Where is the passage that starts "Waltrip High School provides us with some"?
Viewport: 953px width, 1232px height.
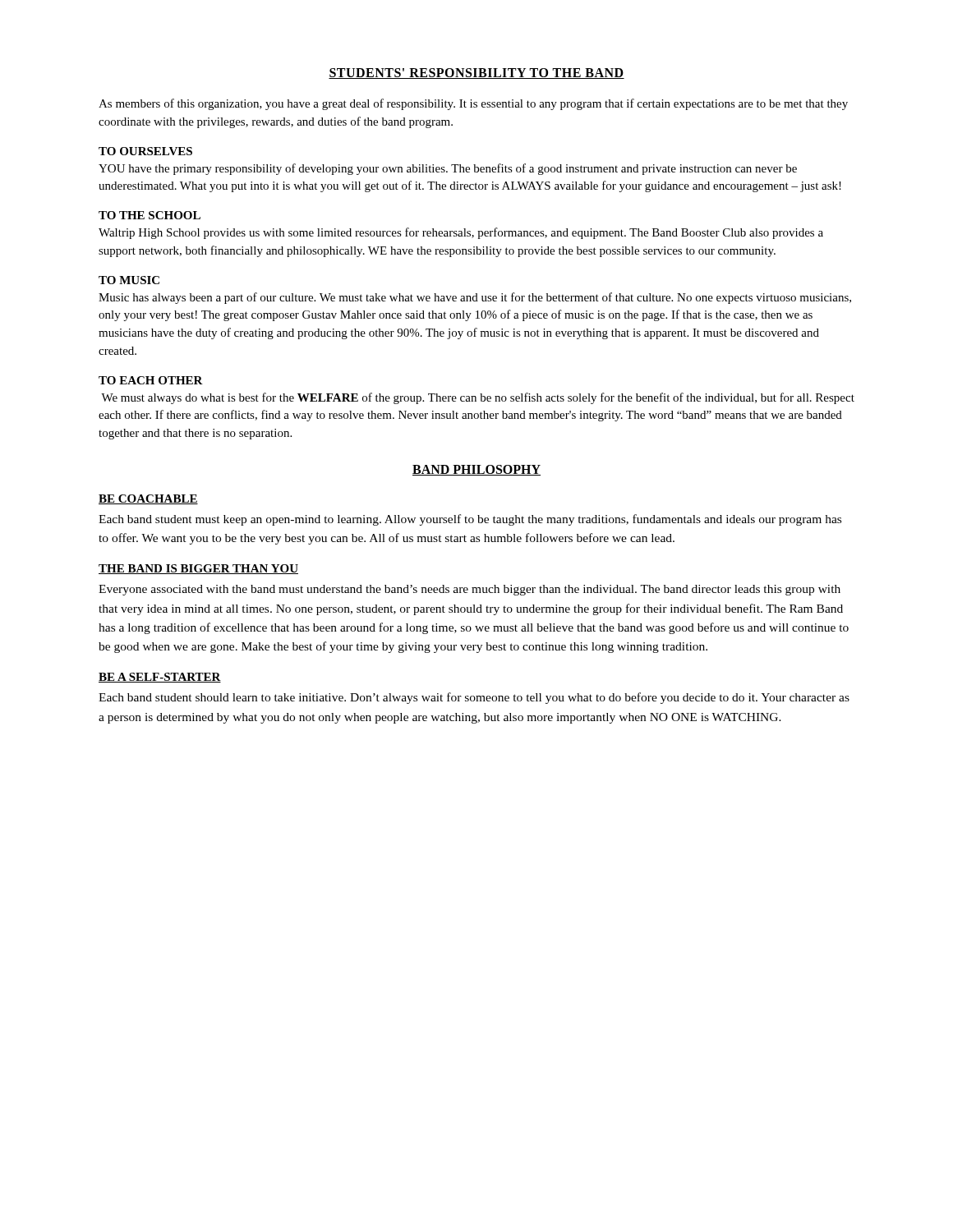coord(461,241)
